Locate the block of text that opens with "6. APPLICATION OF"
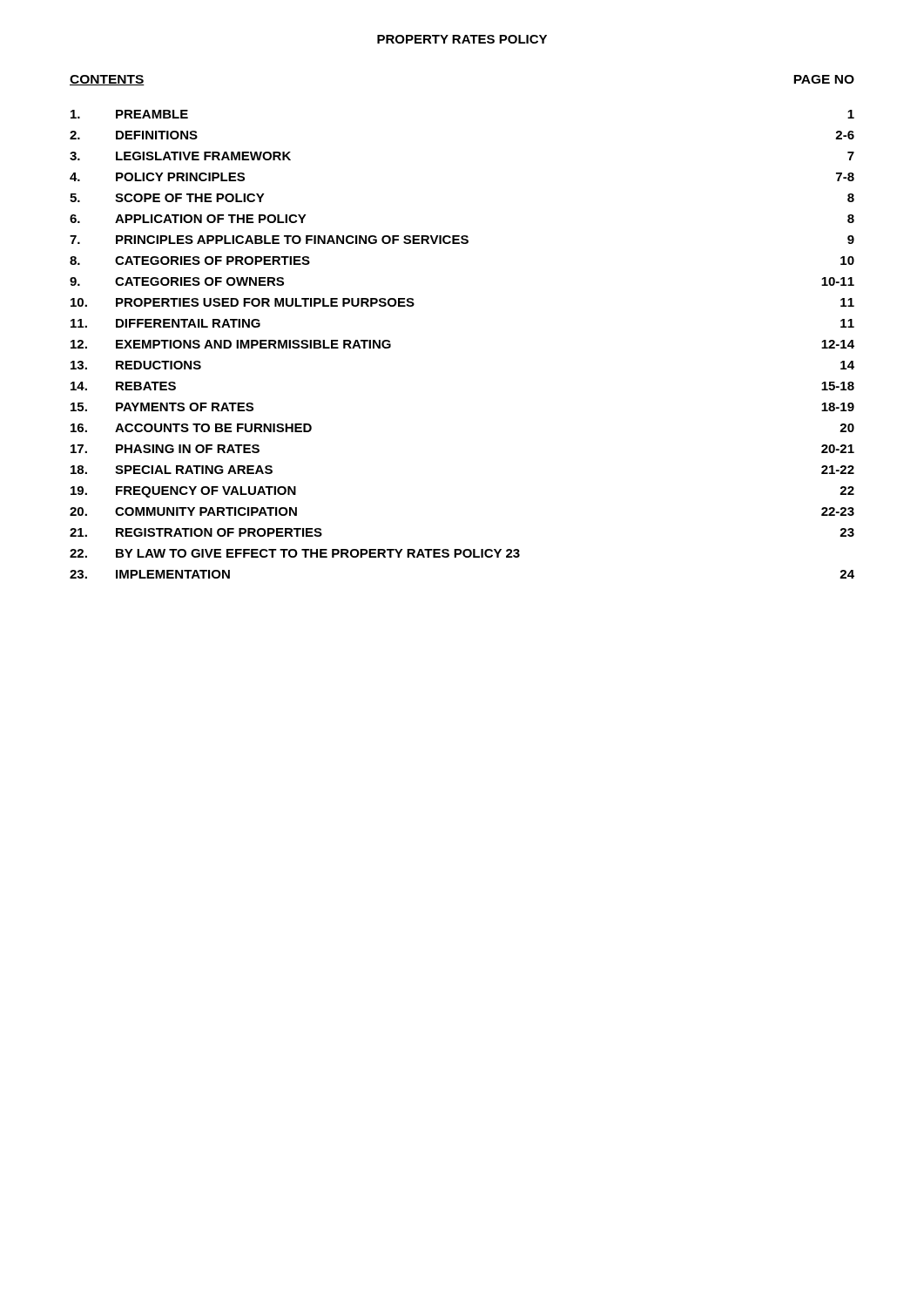This screenshot has width=924, height=1307. (x=209, y=218)
